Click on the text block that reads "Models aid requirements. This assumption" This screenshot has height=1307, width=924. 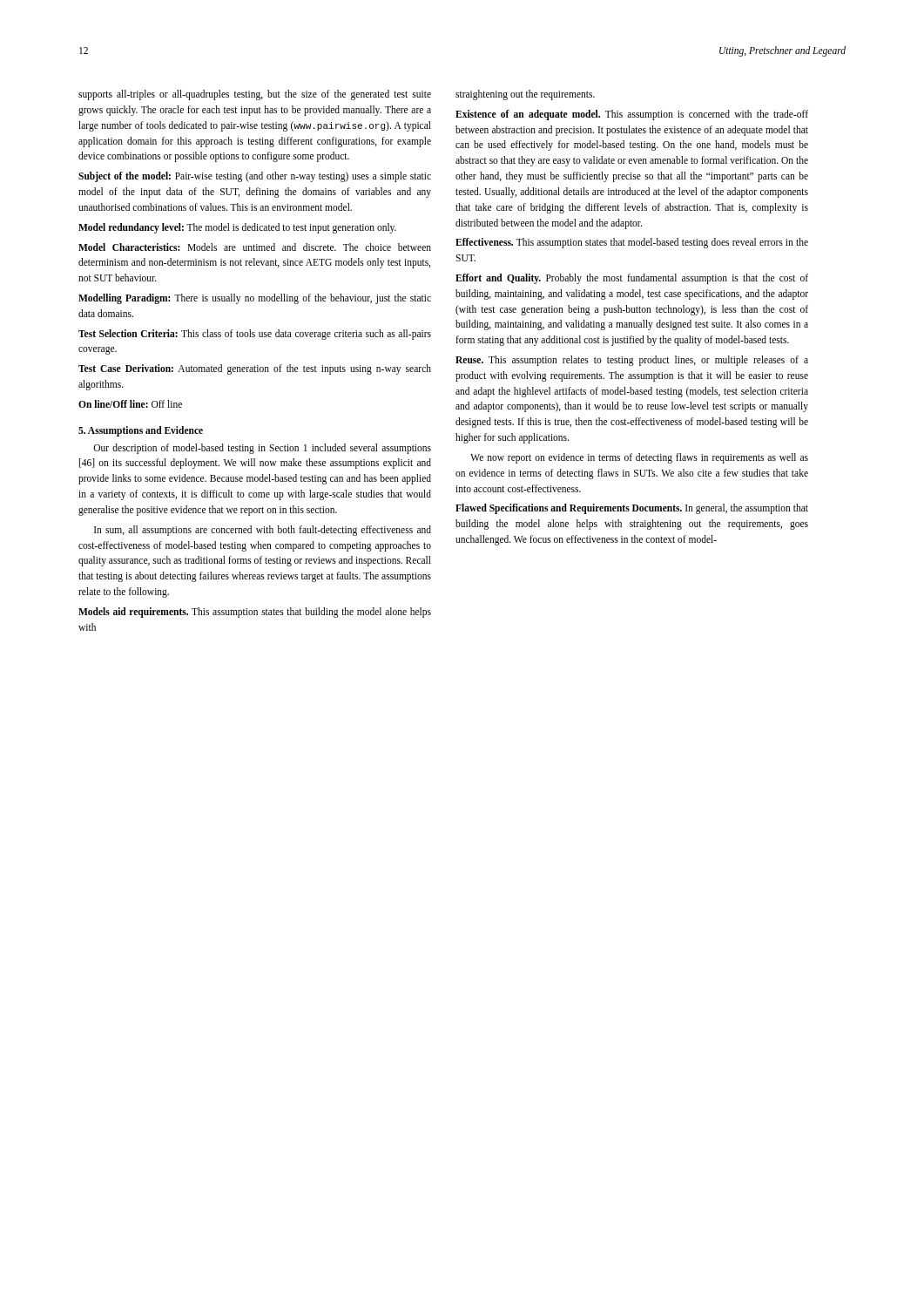pyautogui.click(x=255, y=620)
